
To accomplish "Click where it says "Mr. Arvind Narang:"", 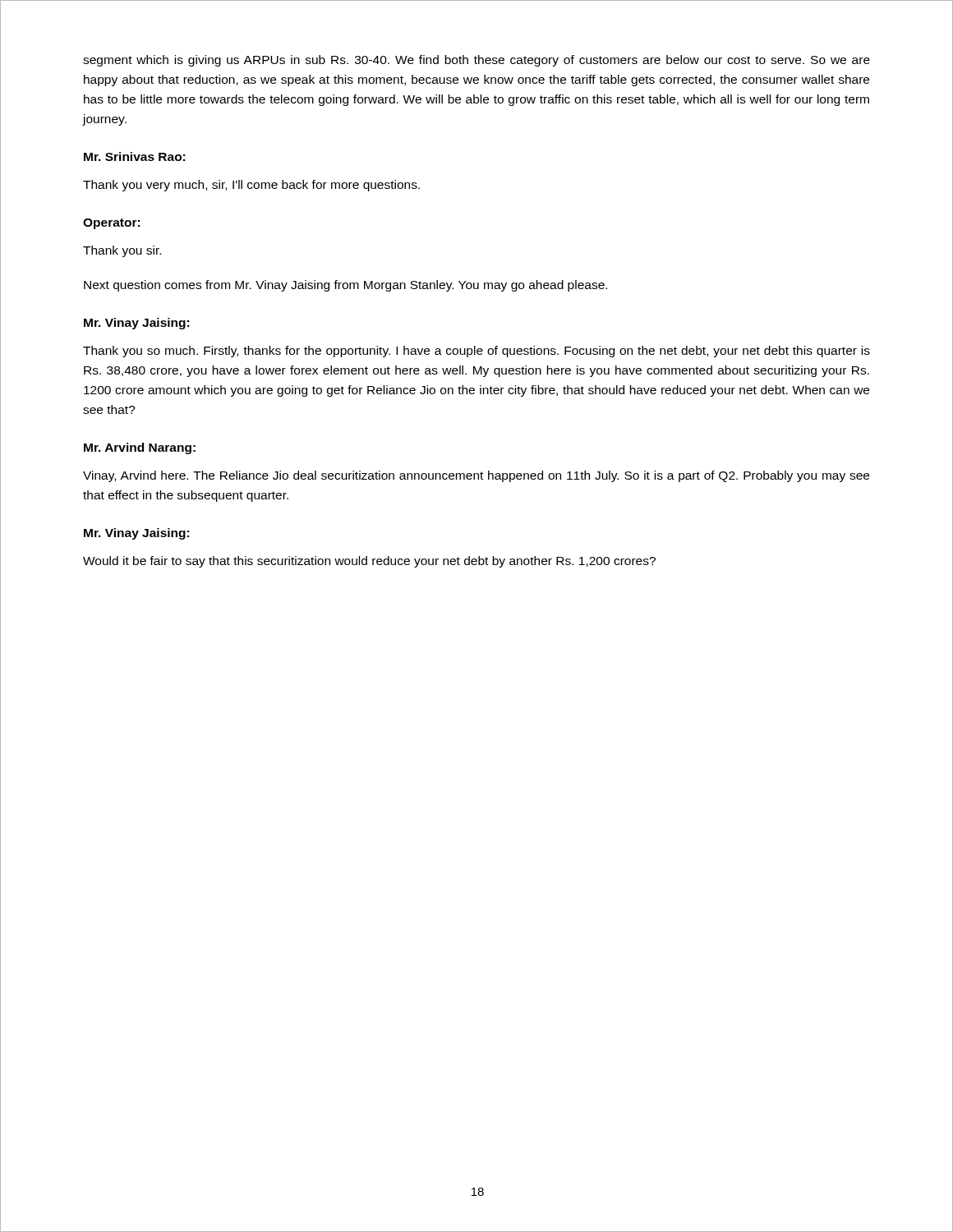I will click(x=140, y=447).
